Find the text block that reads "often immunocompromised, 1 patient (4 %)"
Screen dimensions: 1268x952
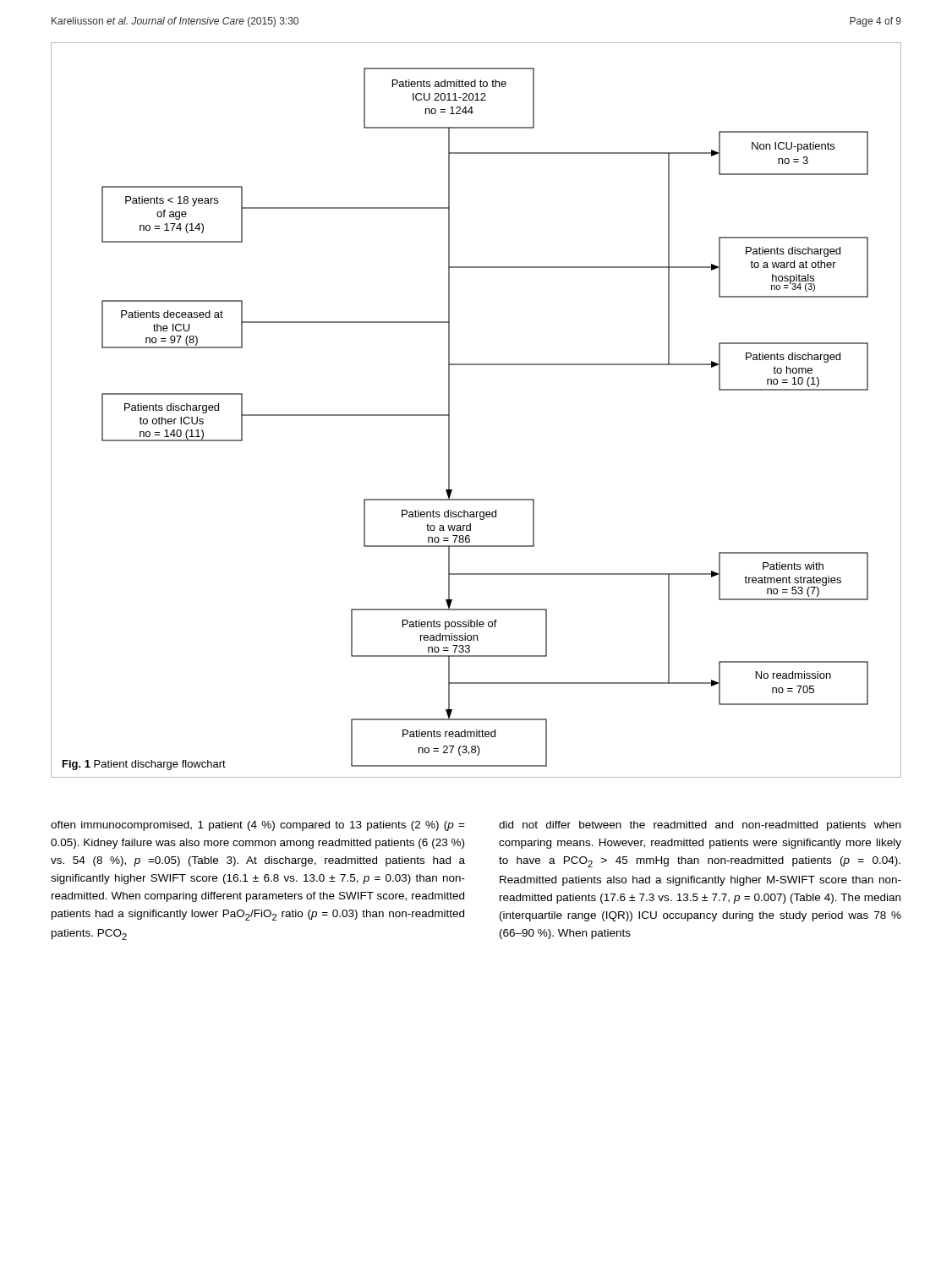(258, 880)
